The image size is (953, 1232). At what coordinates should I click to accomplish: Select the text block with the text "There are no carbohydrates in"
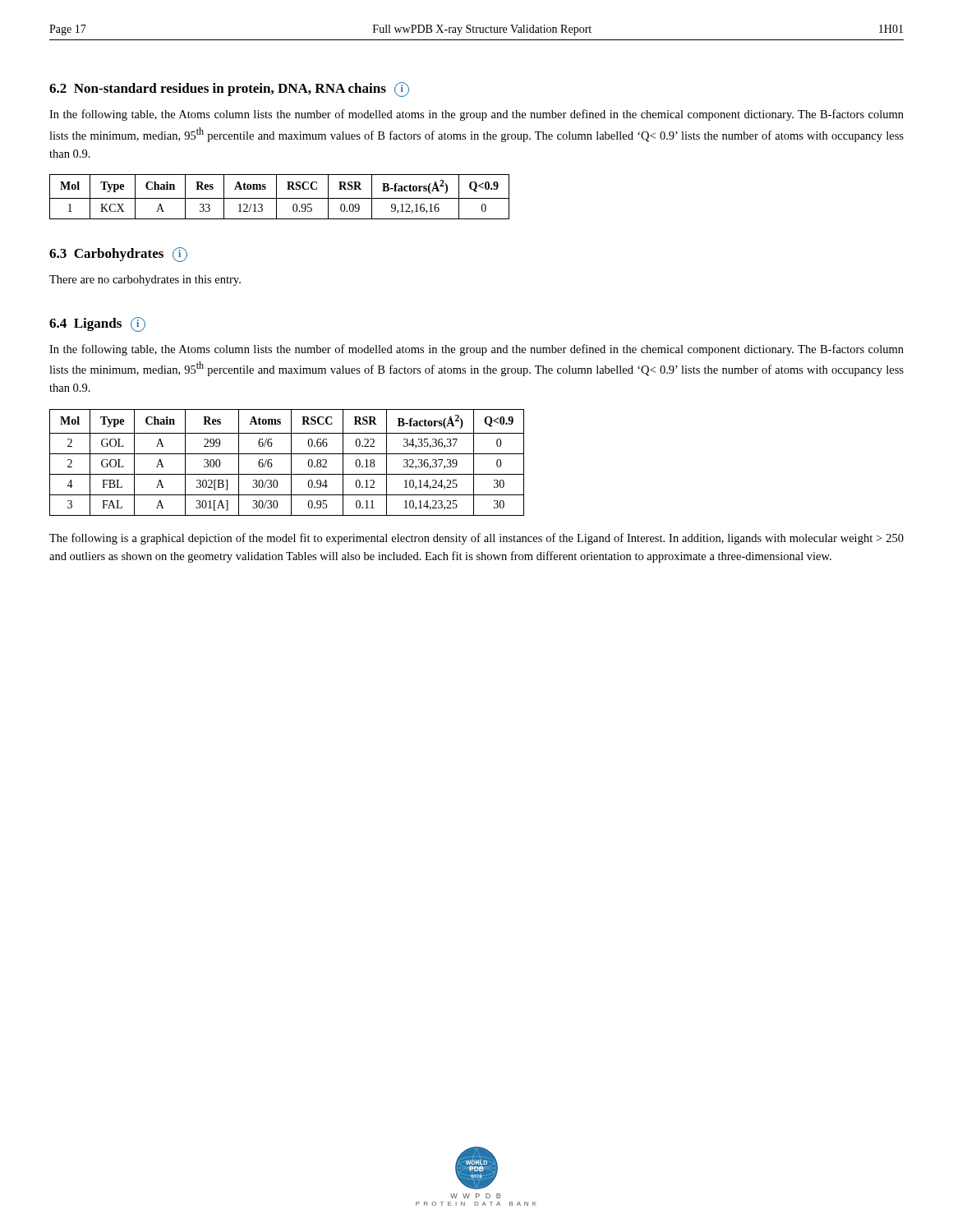[x=145, y=279]
